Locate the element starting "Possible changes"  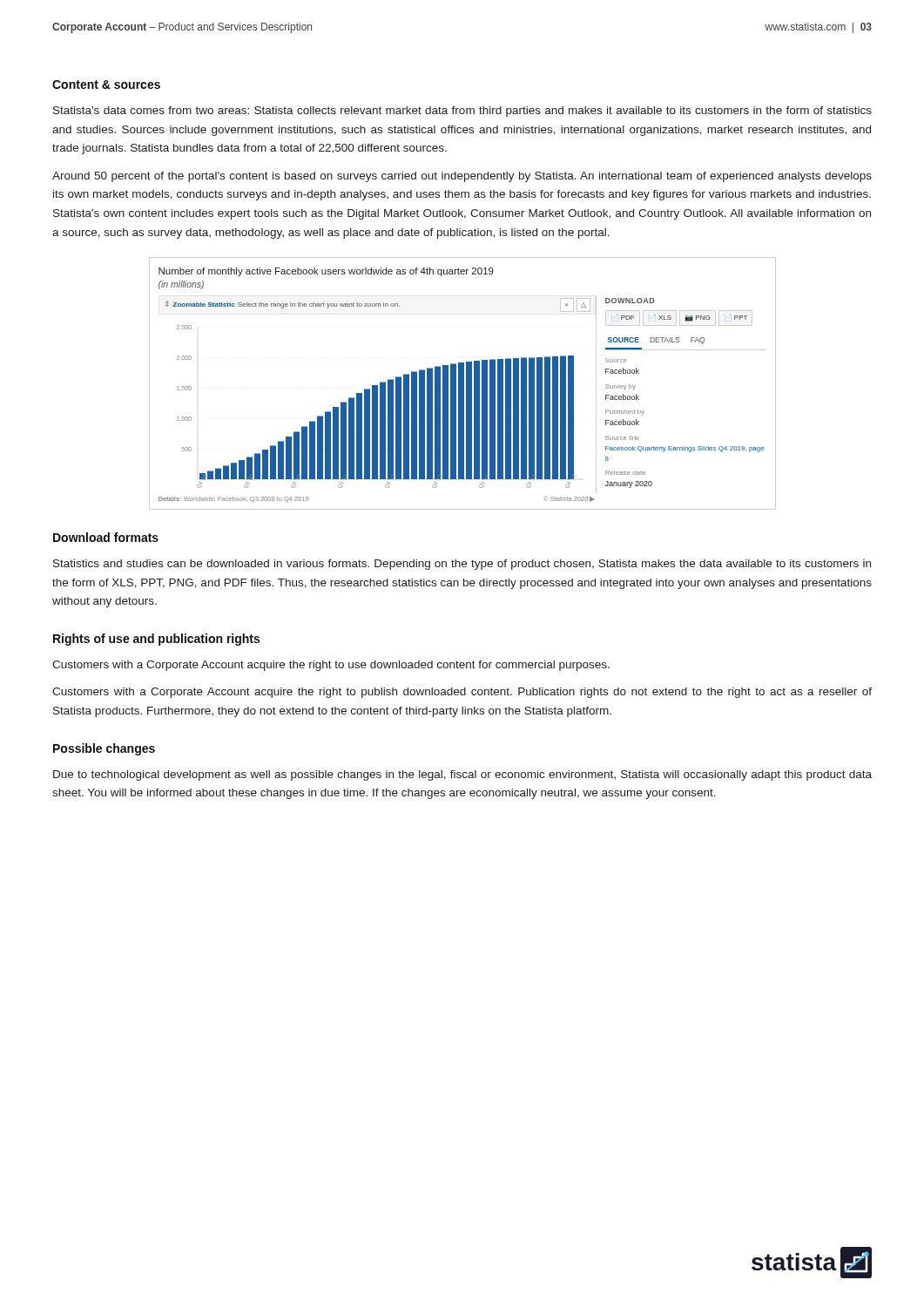point(104,748)
